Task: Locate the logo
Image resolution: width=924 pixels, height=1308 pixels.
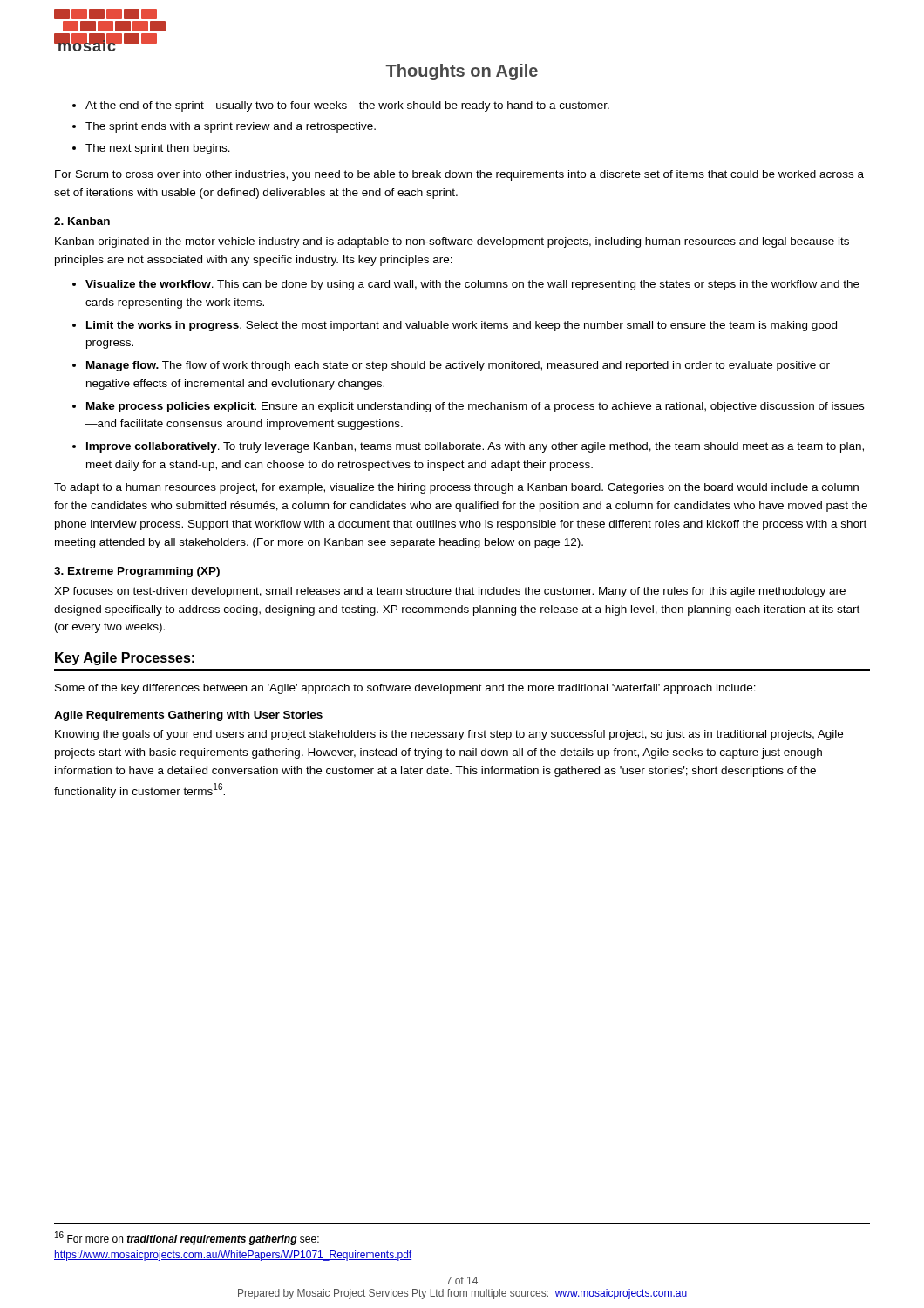Action: [x=462, y=32]
